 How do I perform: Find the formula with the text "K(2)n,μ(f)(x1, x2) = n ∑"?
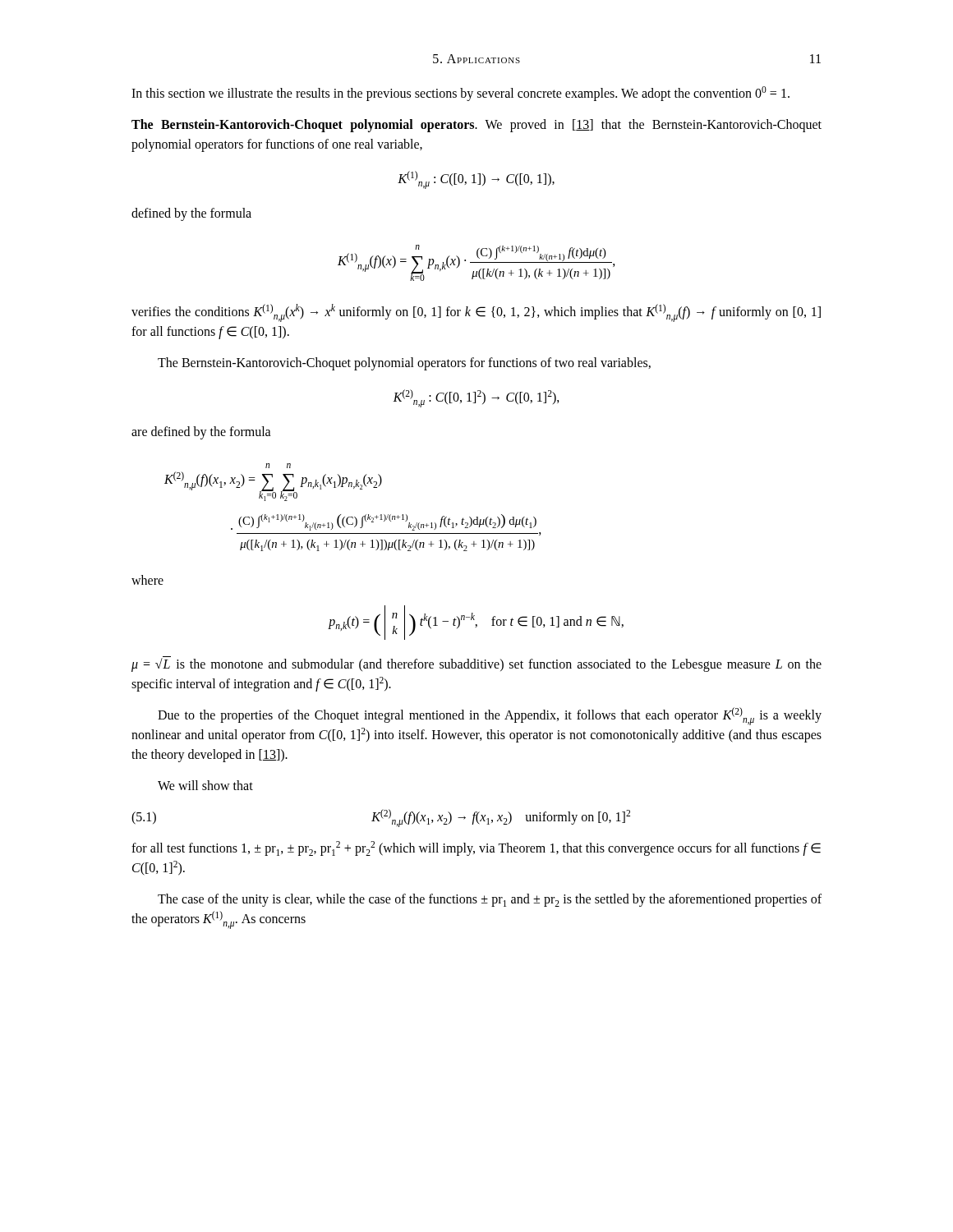click(353, 506)
